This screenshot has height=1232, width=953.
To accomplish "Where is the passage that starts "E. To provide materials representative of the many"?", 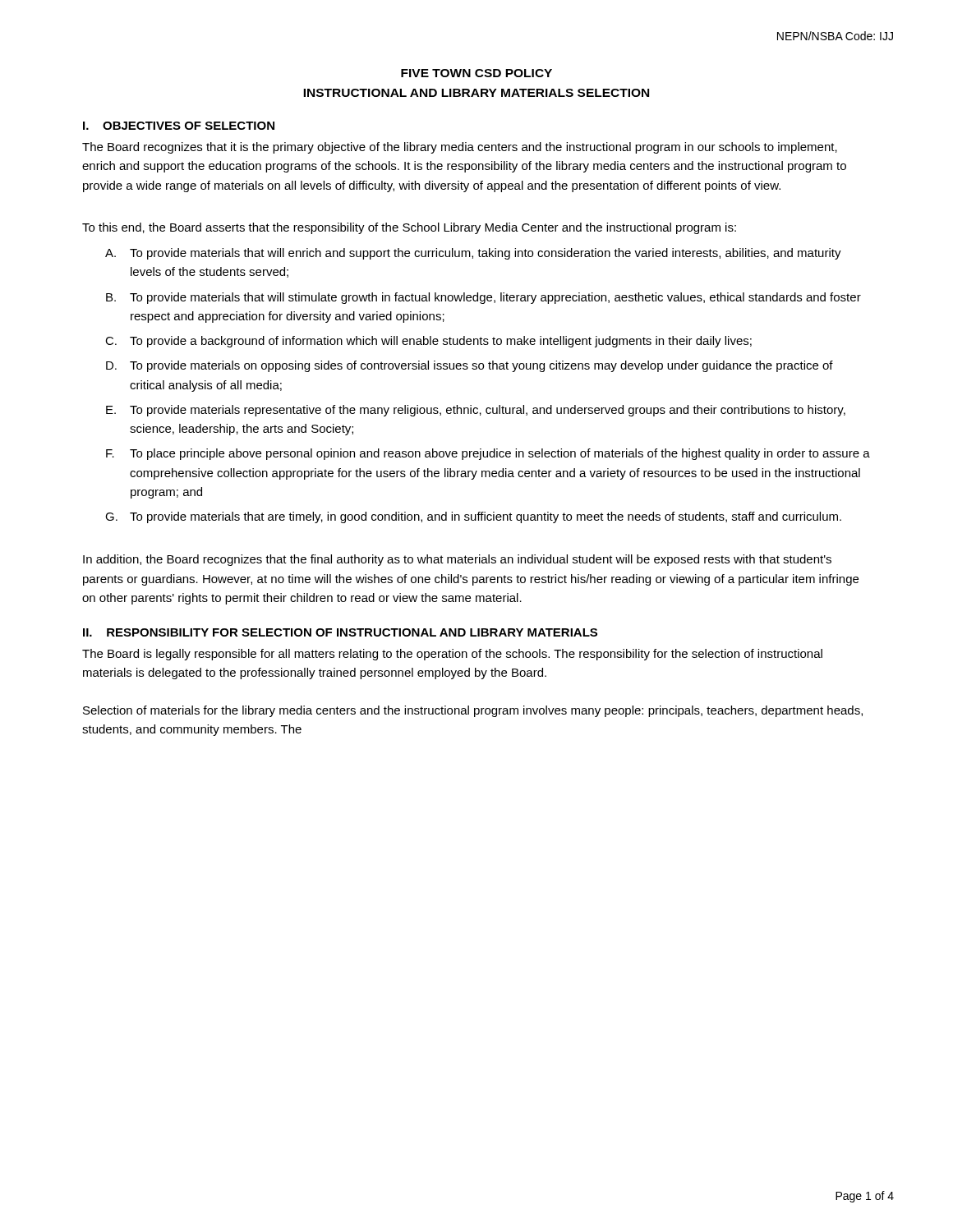I will point(488,419).
